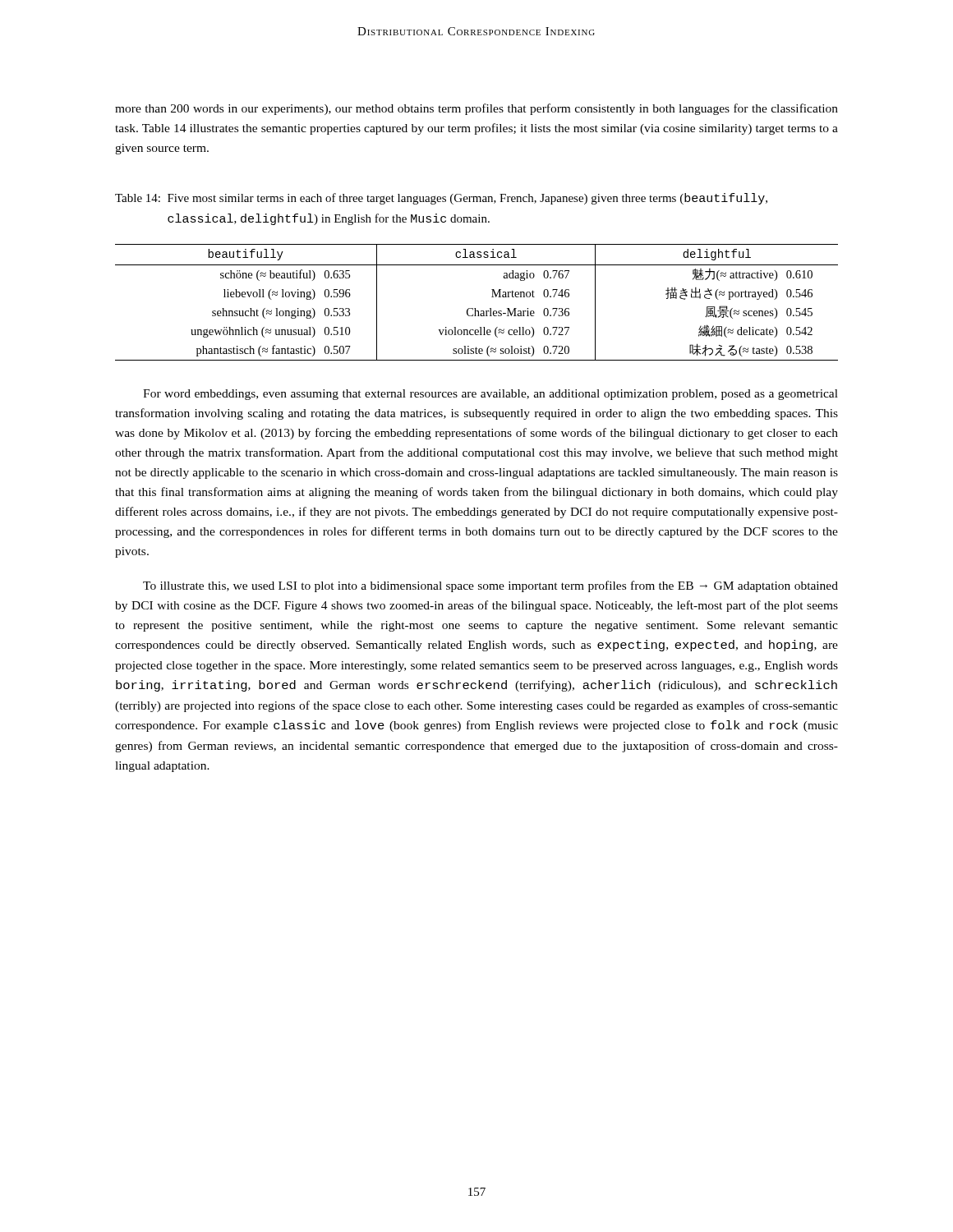Click on the text starting "more than 200 words"
Viewport: 953px width, 1232px height.
[476, 128]
